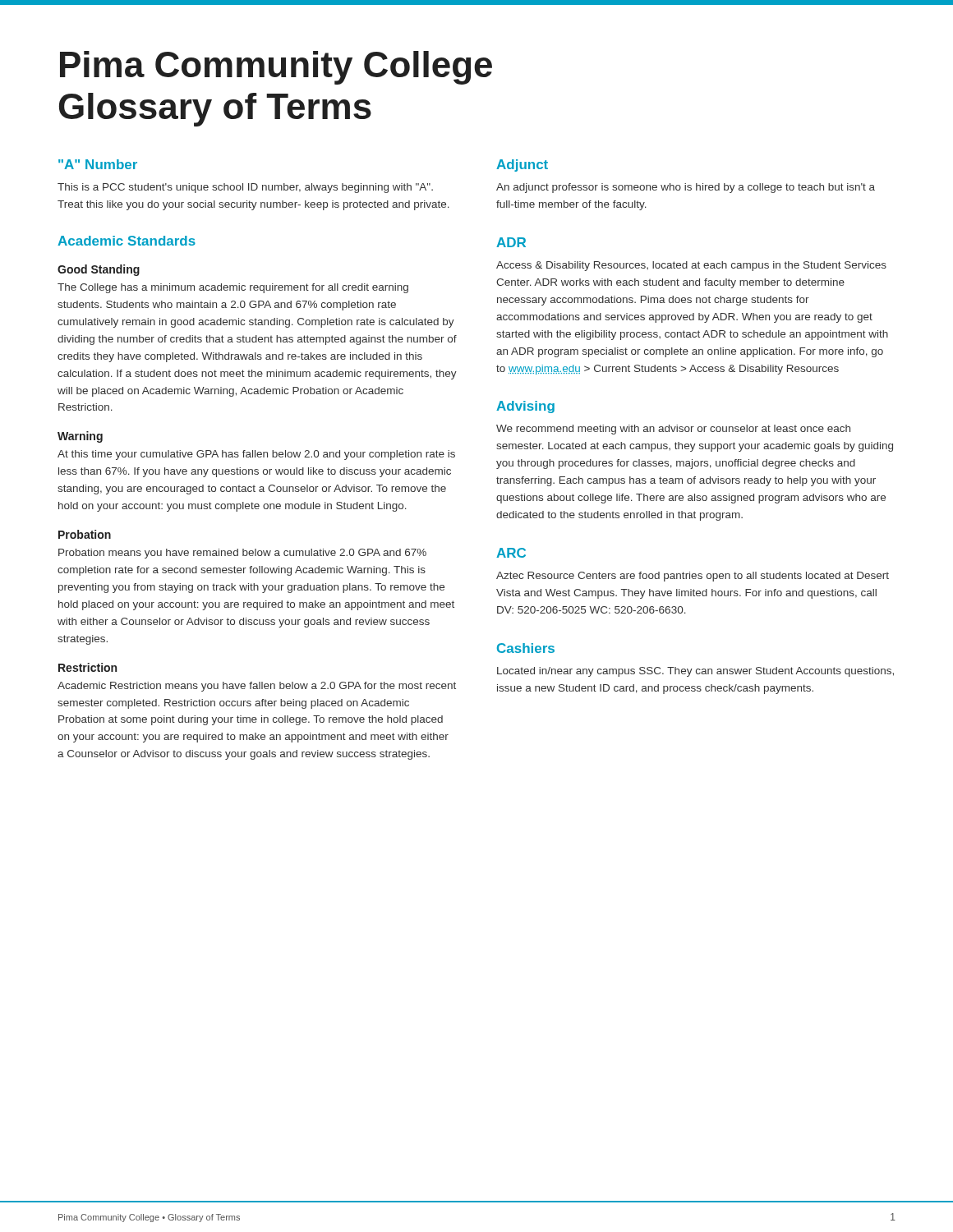Viewport: 953px width, 1232px height.
Task: Find "Academic Standards" on this page
Action: tap(127, 241)
